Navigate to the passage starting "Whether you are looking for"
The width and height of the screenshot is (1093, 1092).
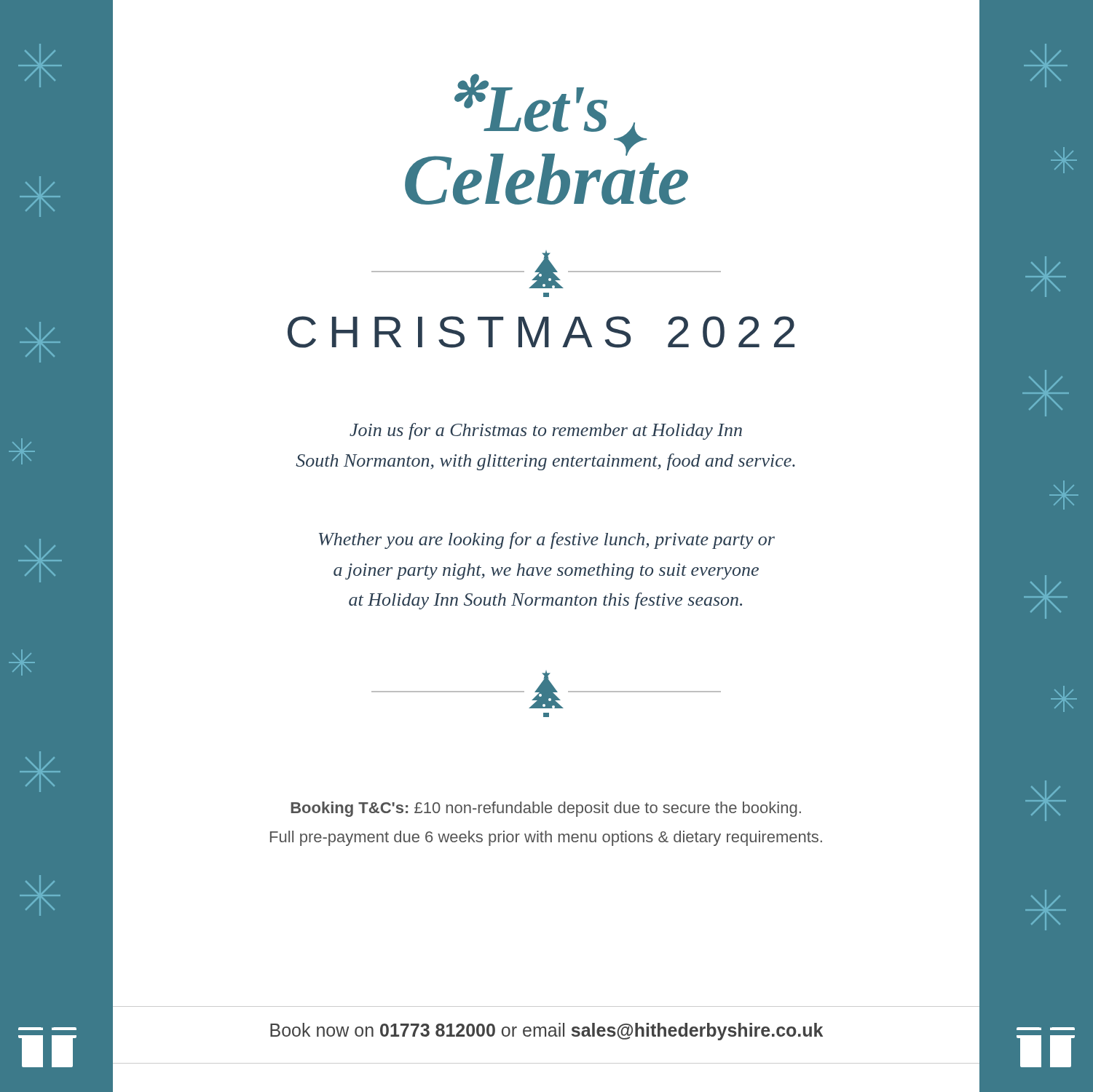click(x=546, y=570)
